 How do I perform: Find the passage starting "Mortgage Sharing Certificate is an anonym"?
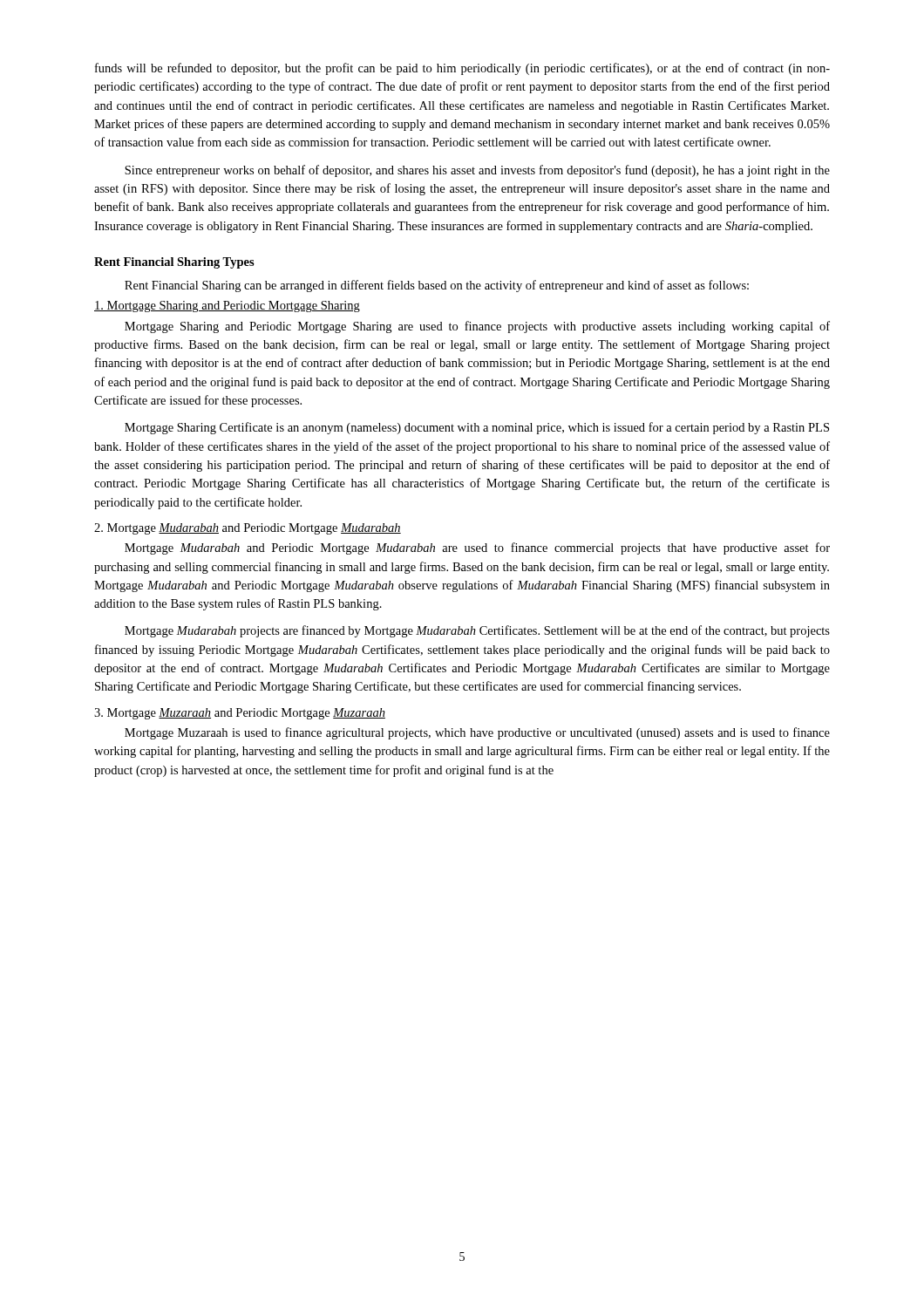(x=462, y=465)
